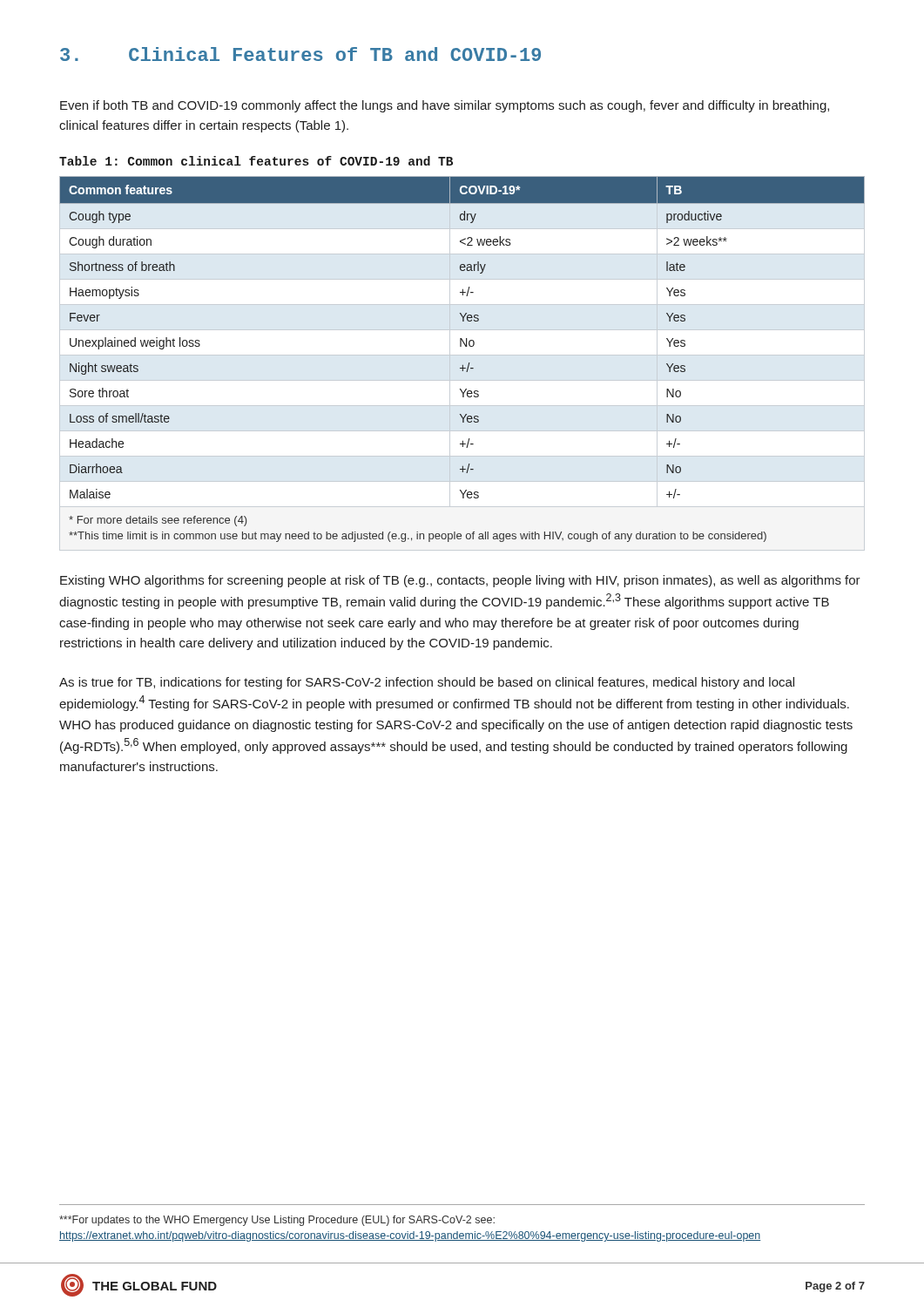Locate the block of text that opens with "As is true for TB, indications for testing"

456,724
